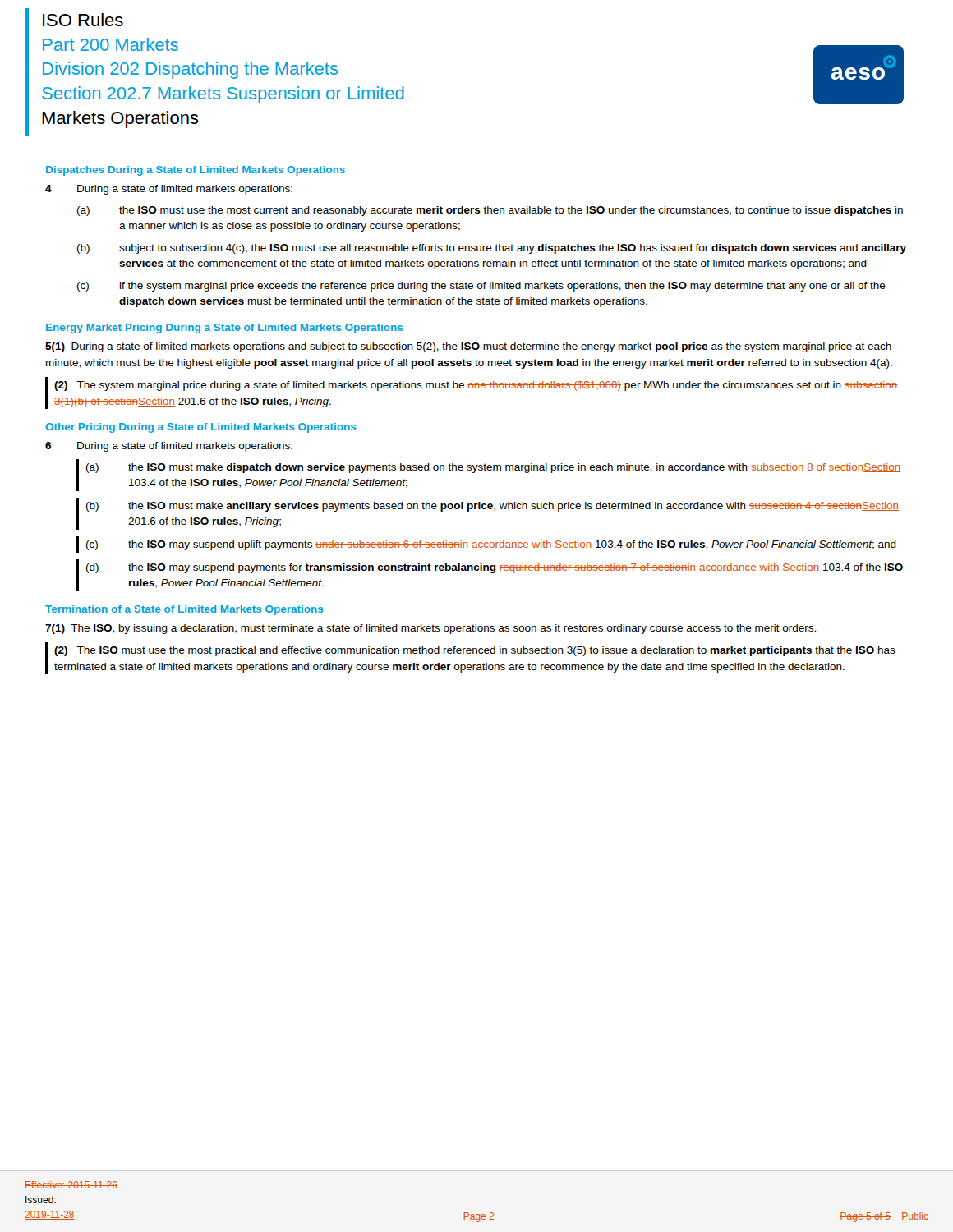The height and width of the screenshot is (1232, 953).
Task: Point to the block beginning "(2) The ISO must use"
Action: tap(475, 658)
